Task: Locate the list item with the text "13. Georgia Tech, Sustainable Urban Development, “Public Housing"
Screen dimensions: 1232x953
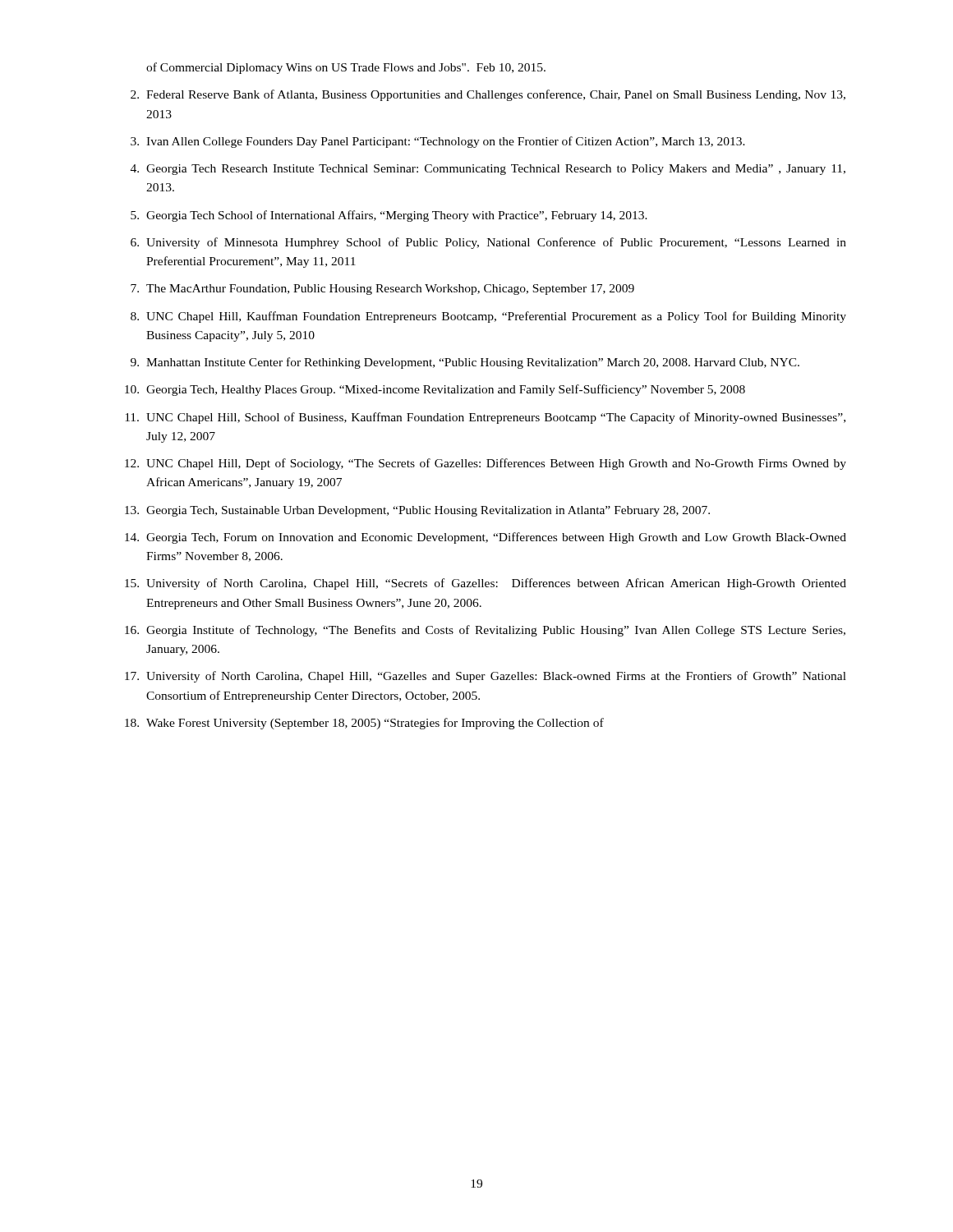Action: tap(476, 509)
